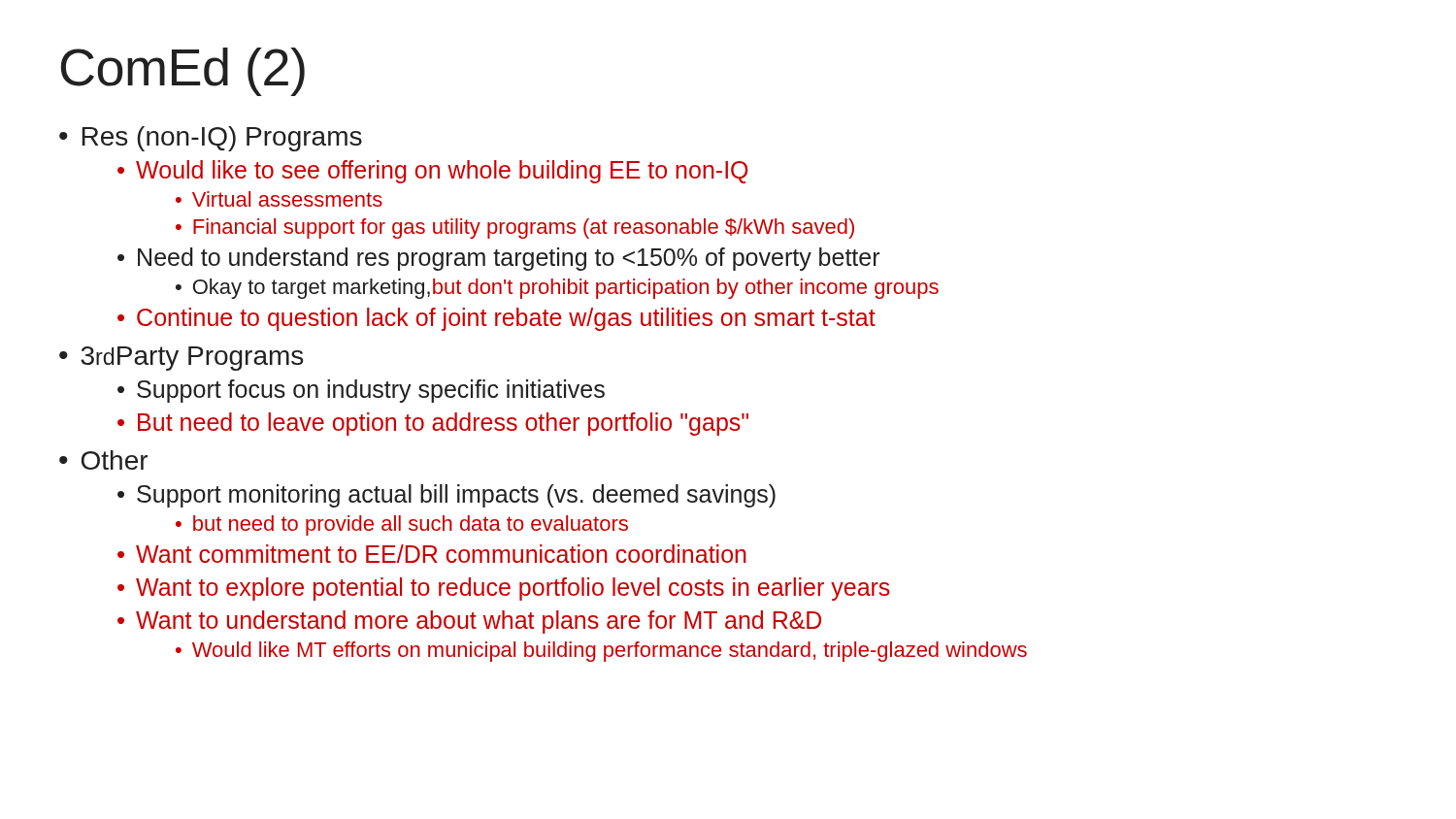Click where it says "Support focus on industry specific initiatives"
The image size is (1456, 819).
click(x=371, y=390)
